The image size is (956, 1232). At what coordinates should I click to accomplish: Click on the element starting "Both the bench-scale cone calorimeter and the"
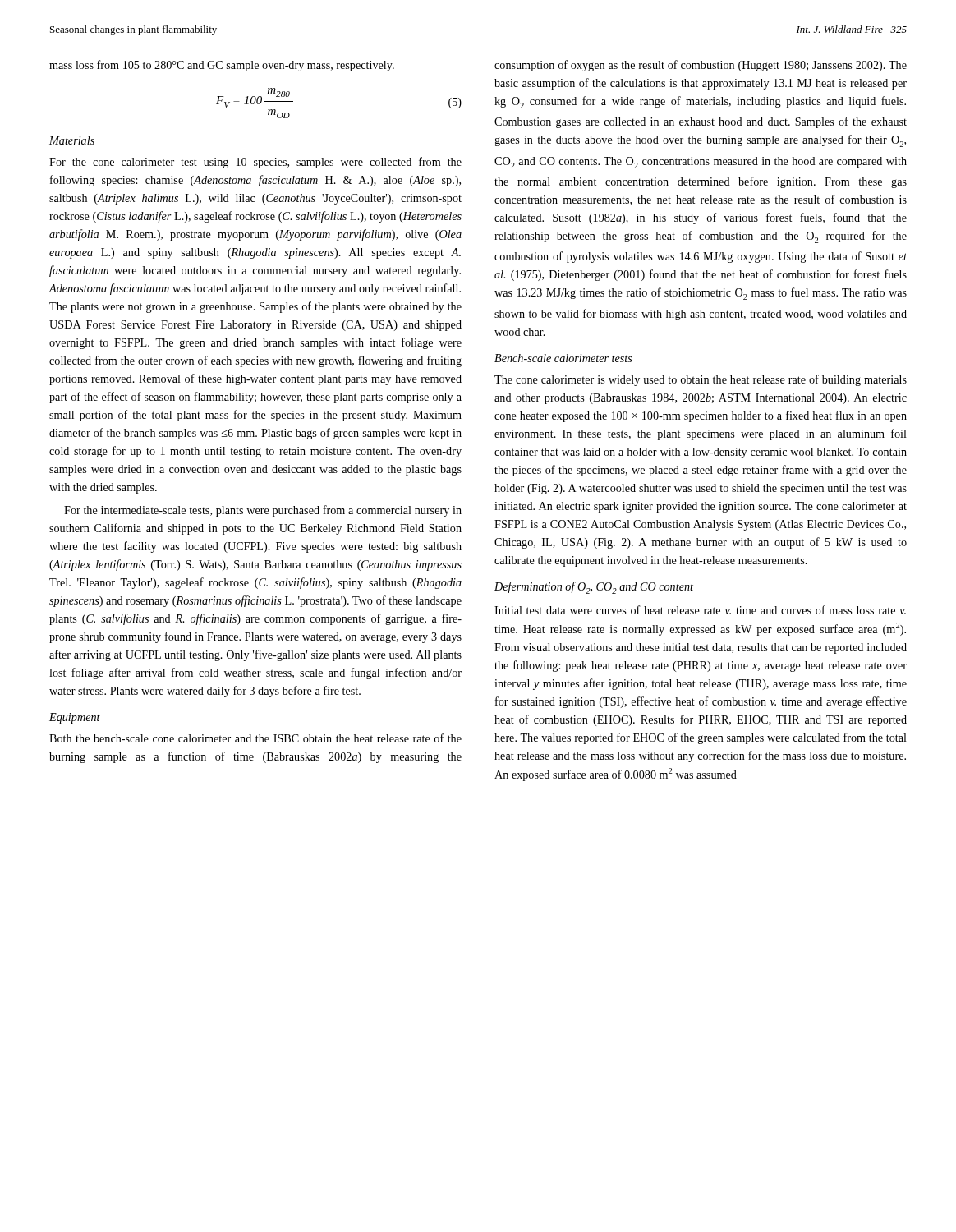pos(217,65)
